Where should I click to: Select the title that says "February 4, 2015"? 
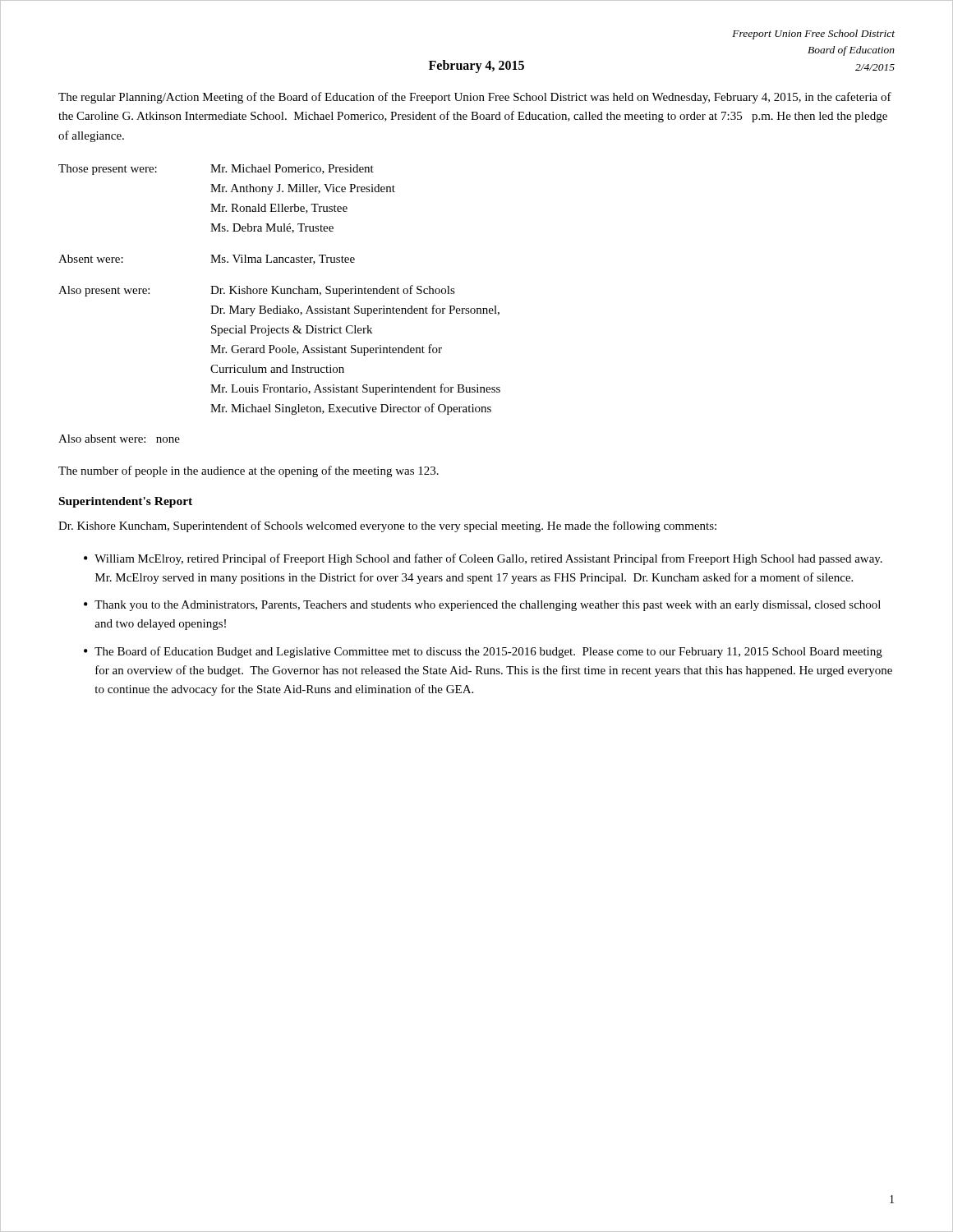(476, 65)
